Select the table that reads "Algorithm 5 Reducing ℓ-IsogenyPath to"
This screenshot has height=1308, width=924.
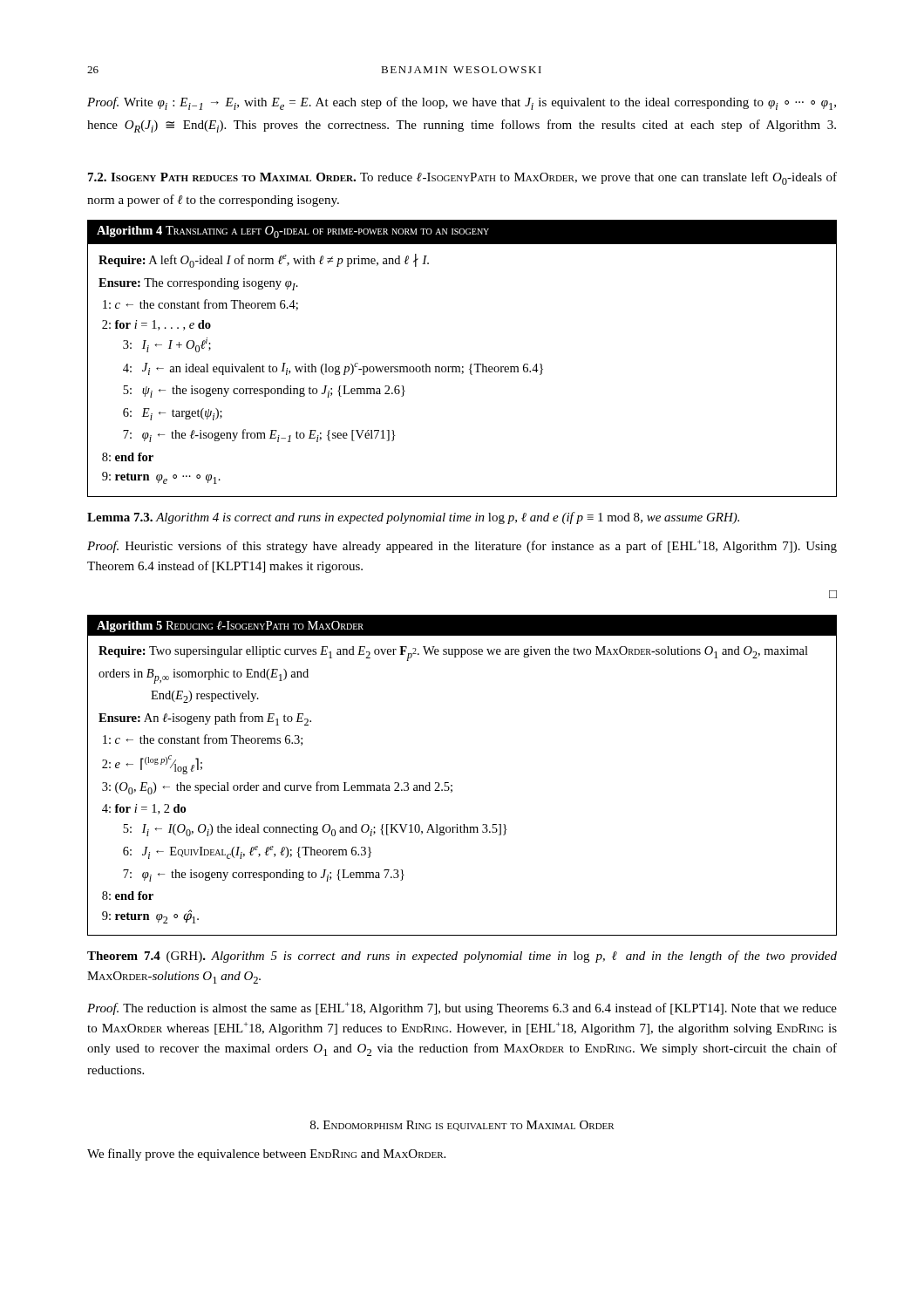[x=462, y=775]
